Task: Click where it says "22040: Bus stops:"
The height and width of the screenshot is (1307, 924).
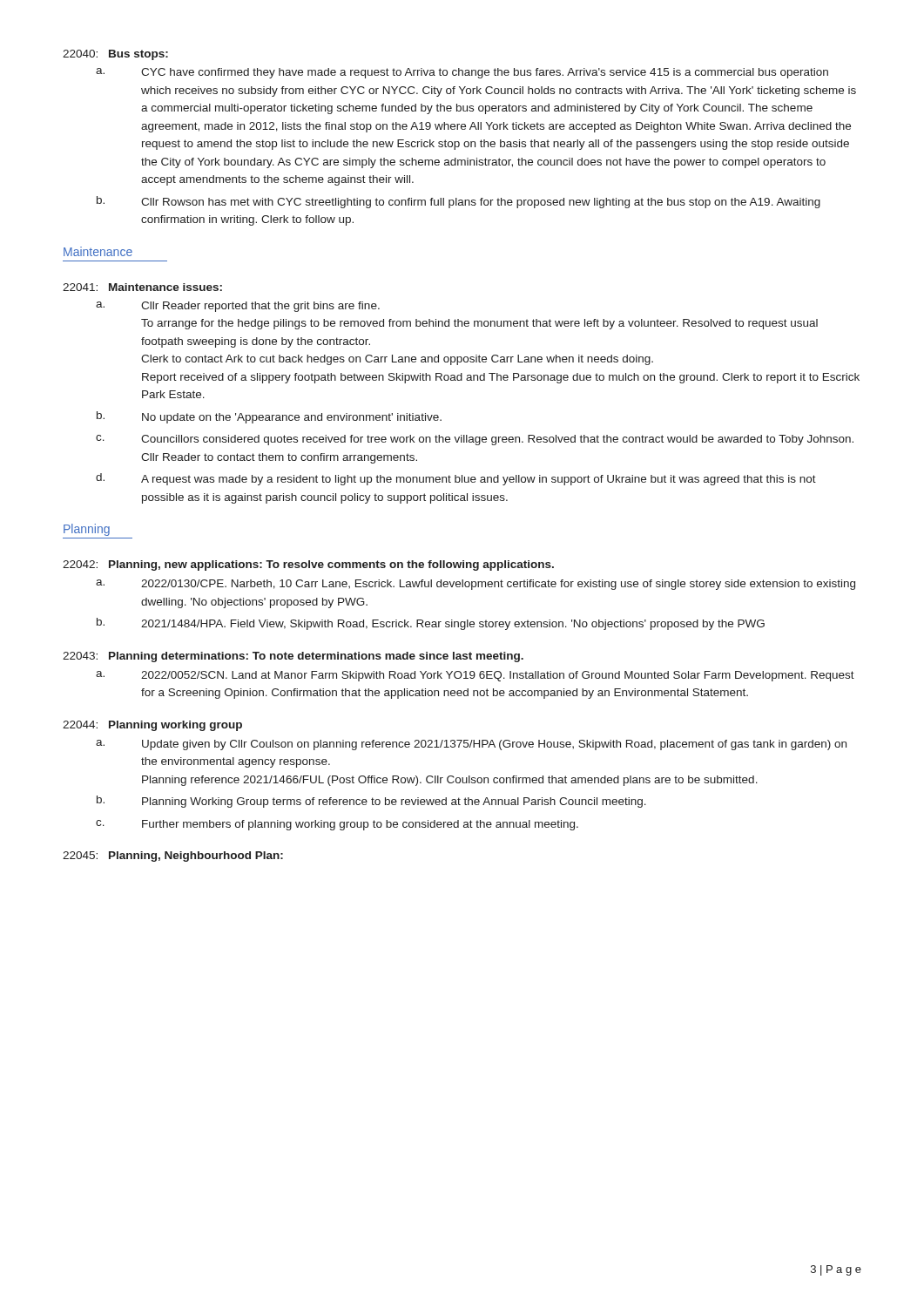Action: (x=116, y=54)
